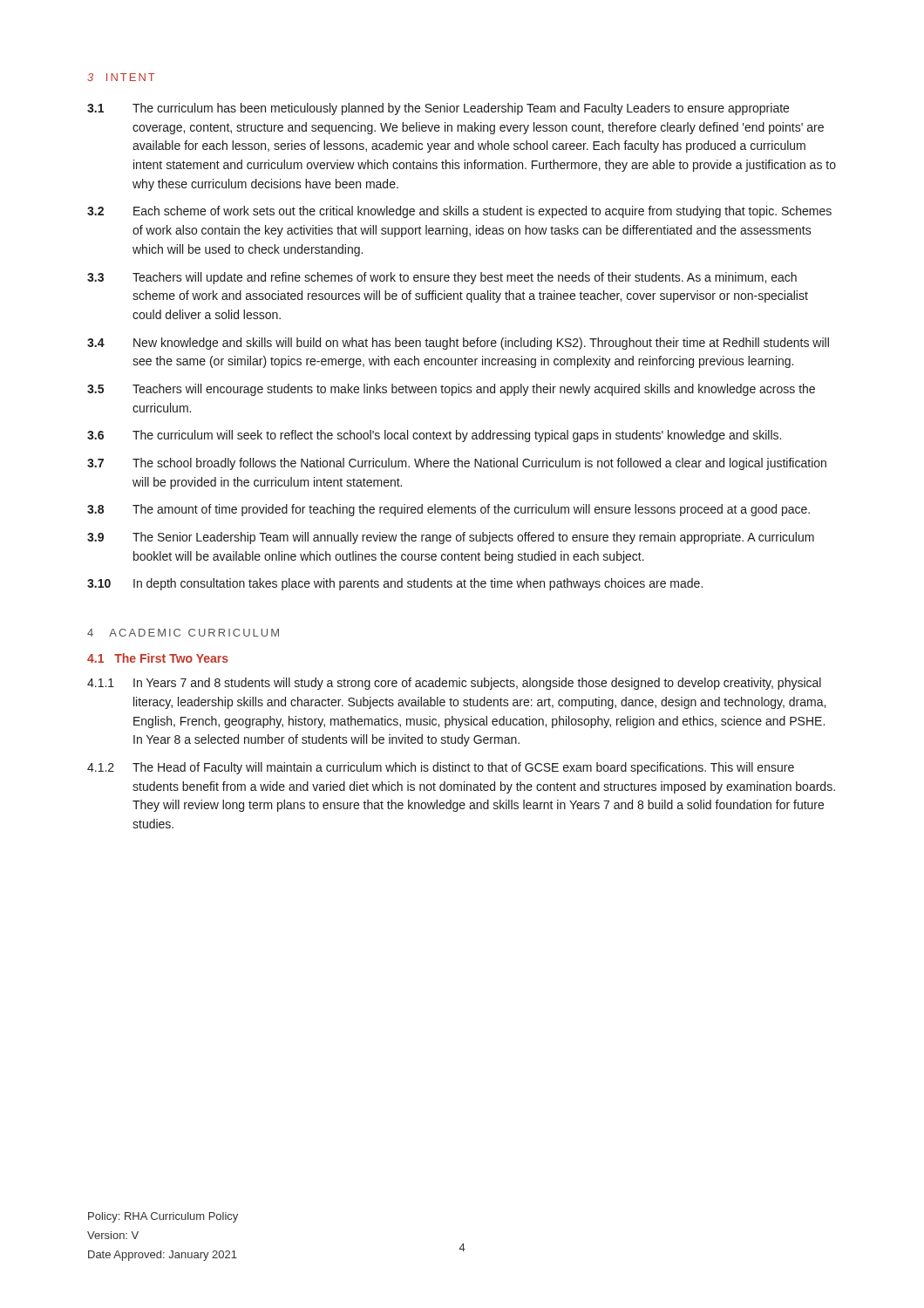
Task: Locate the region starting "3.4 New knowledge and skills will"
Action: click(462, 353)
